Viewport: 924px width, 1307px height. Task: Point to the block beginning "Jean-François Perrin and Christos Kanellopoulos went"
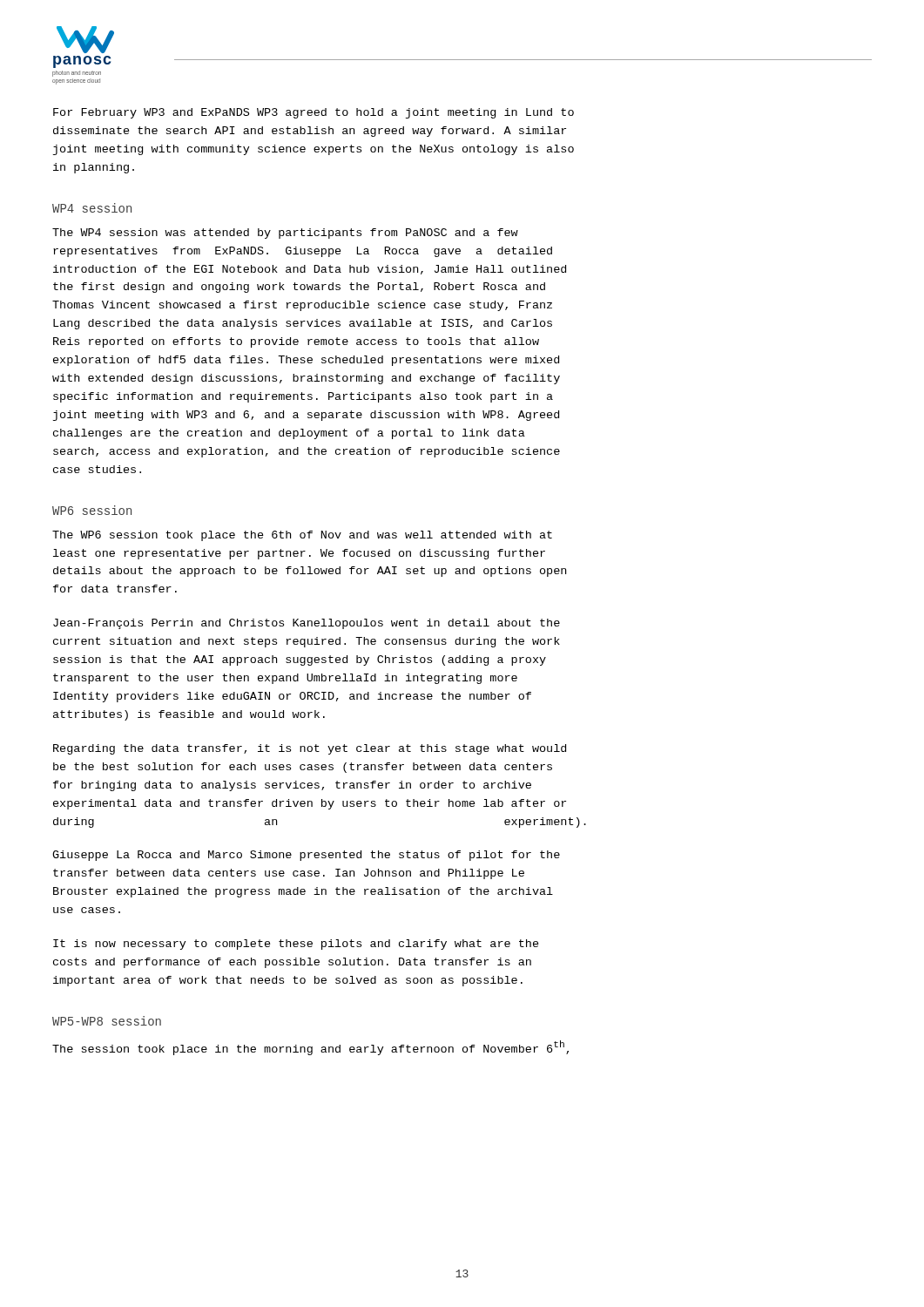(306, 669)
